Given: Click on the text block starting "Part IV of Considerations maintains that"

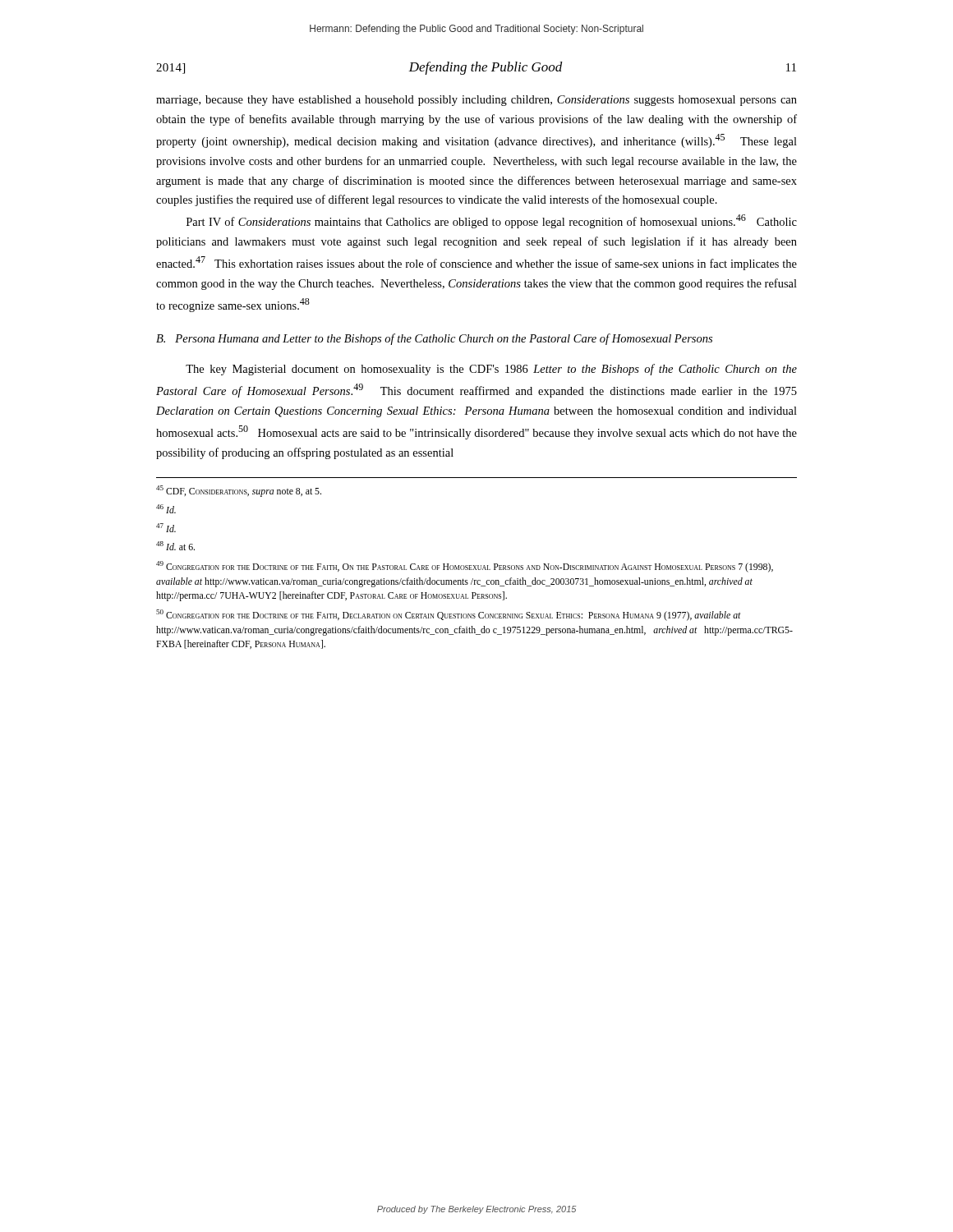Looking at the screenshot, I should click(x=476, y=263).
